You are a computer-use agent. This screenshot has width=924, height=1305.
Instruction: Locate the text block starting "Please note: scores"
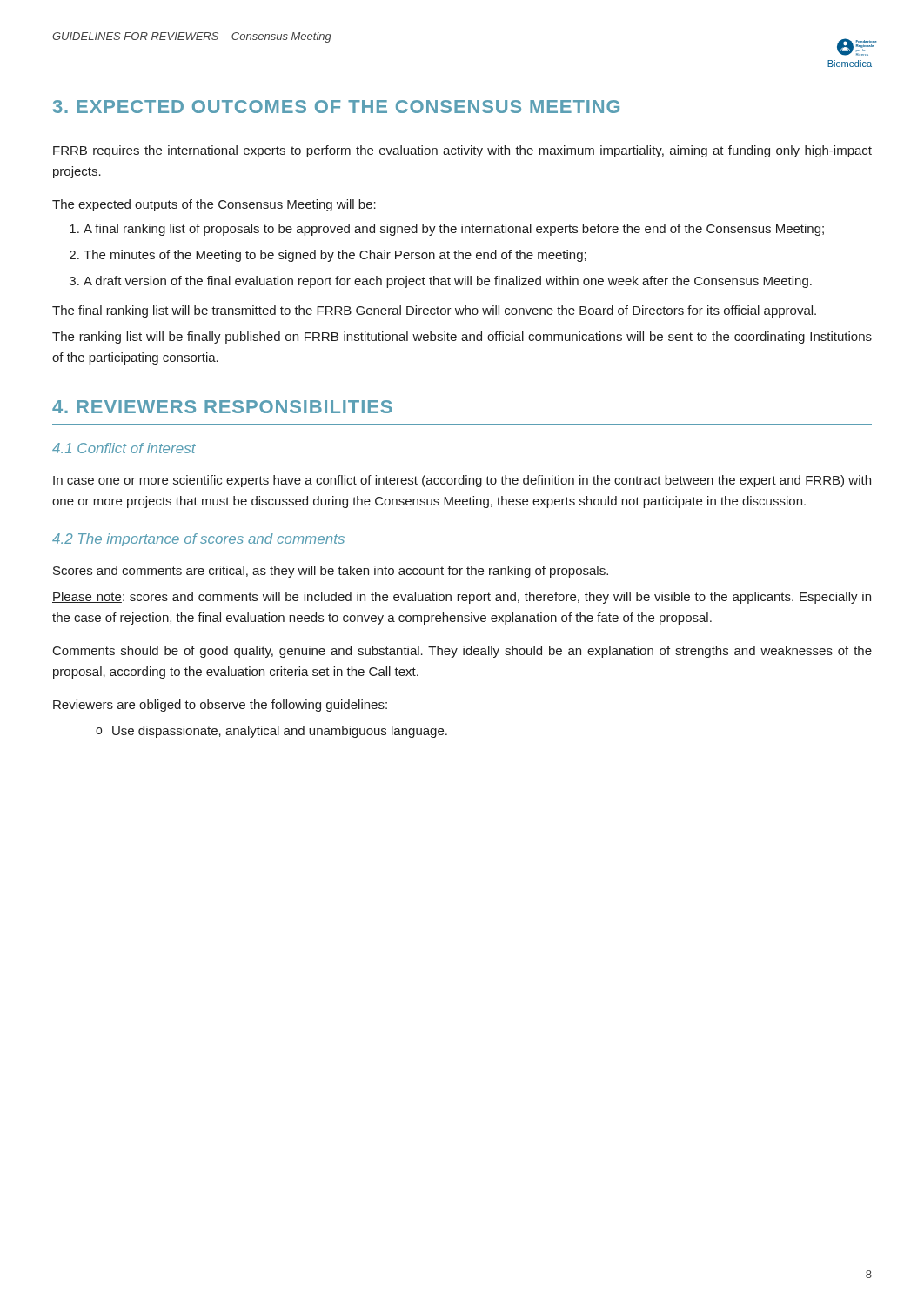(462, 607)
